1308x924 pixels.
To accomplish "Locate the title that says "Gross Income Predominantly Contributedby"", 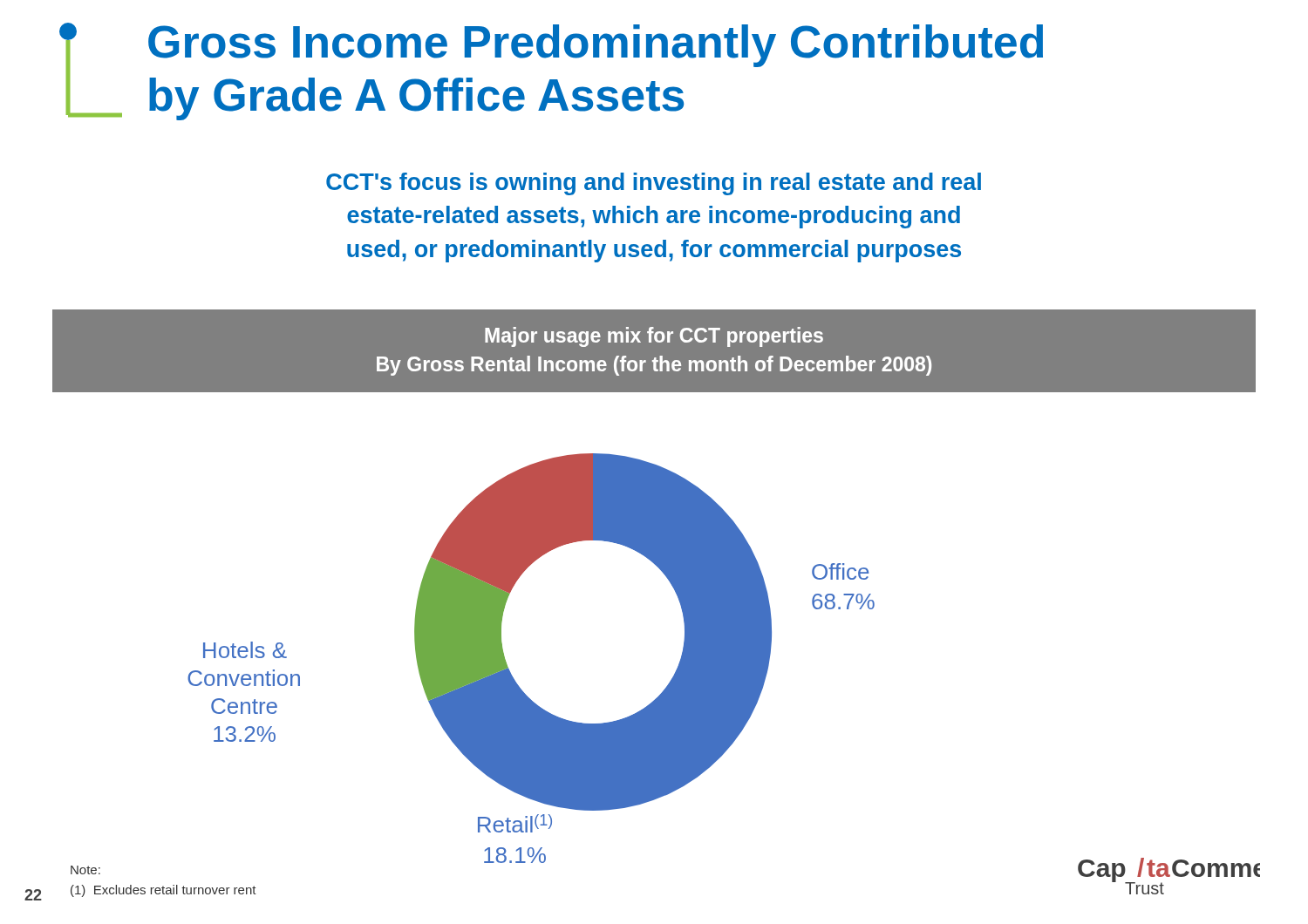I will click(x=654, y=74).
